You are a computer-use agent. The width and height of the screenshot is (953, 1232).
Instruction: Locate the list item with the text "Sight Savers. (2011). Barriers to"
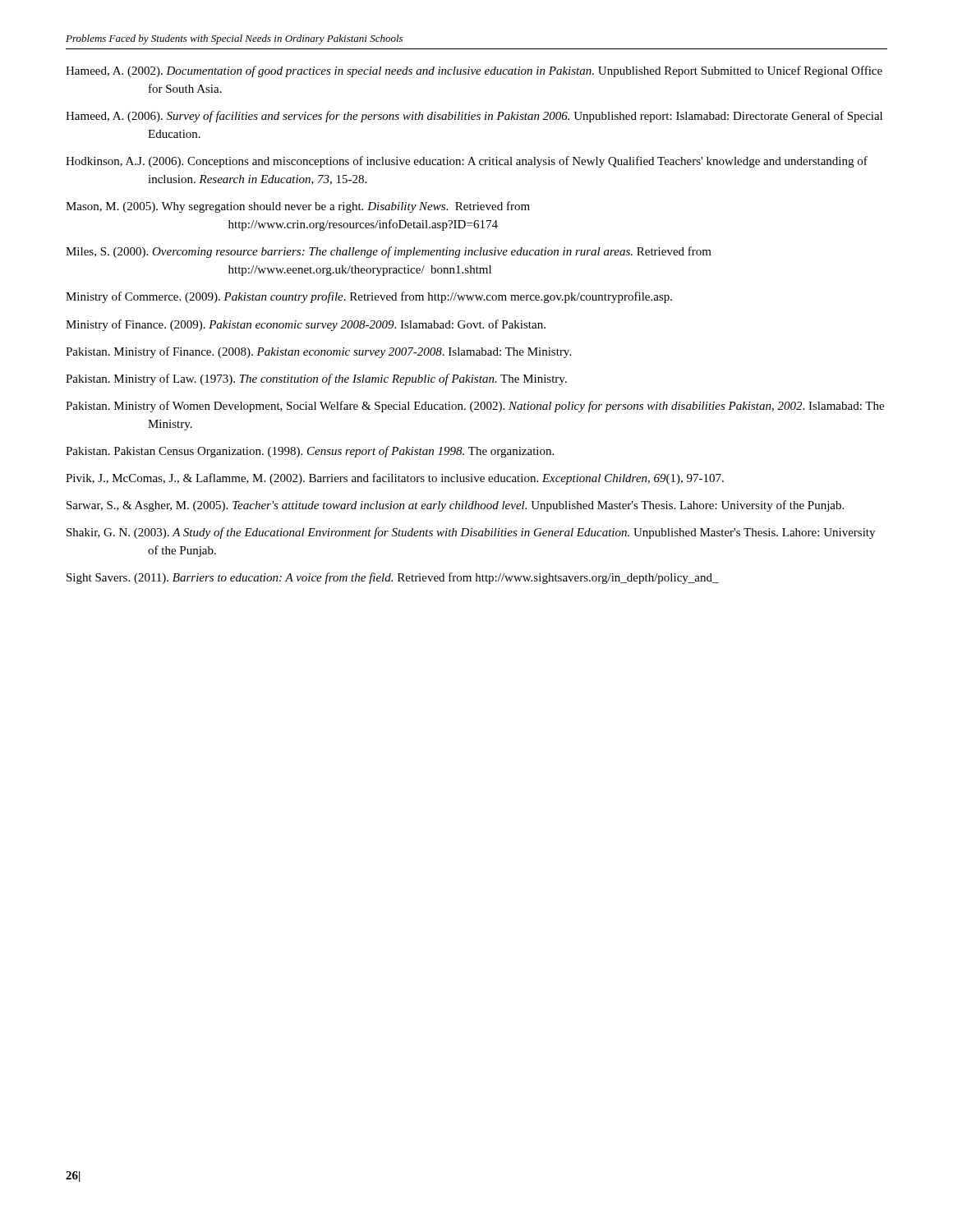pos(392,577)
